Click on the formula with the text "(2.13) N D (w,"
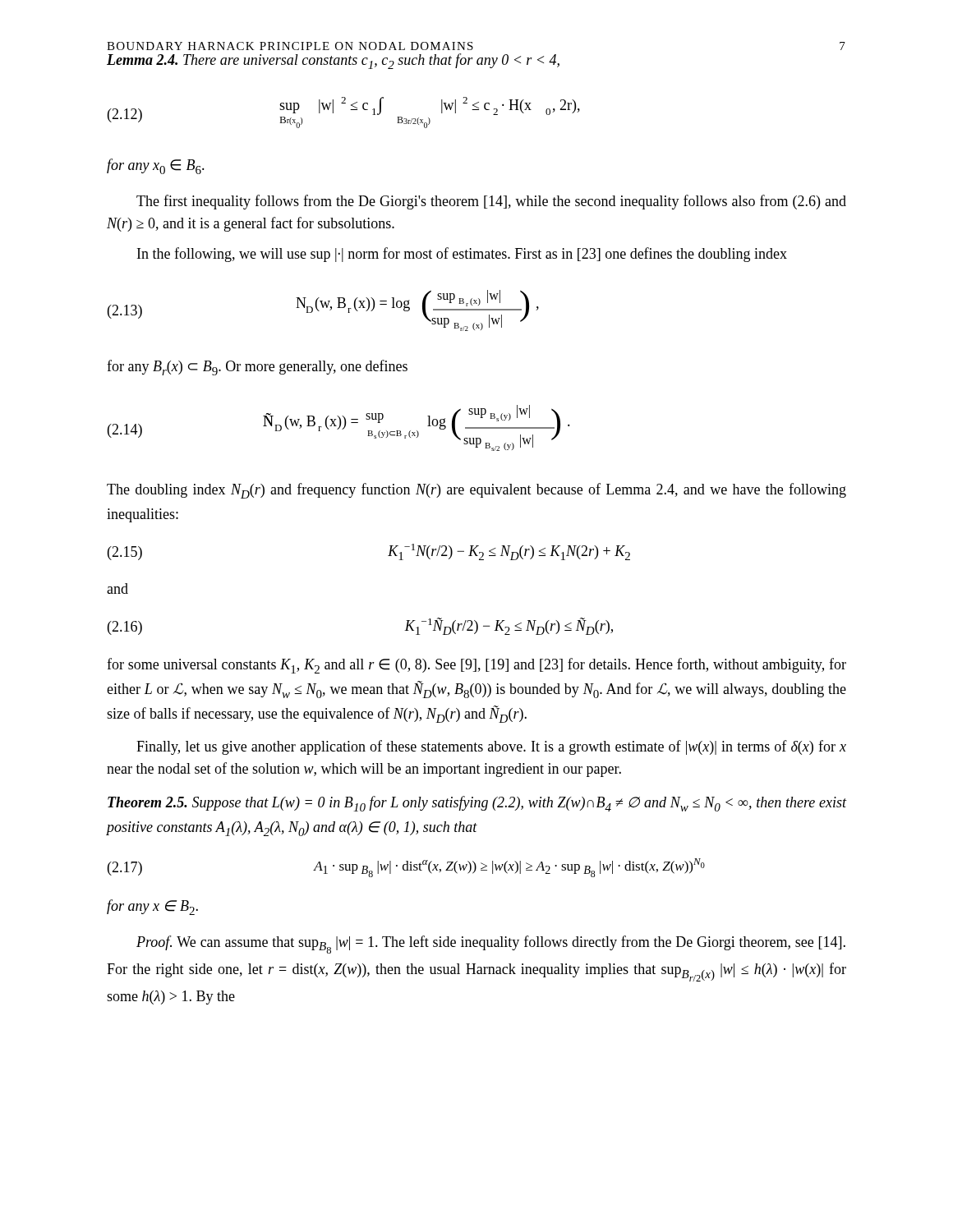Screen dimensions: 1232x953 click(x=476, y=311)
